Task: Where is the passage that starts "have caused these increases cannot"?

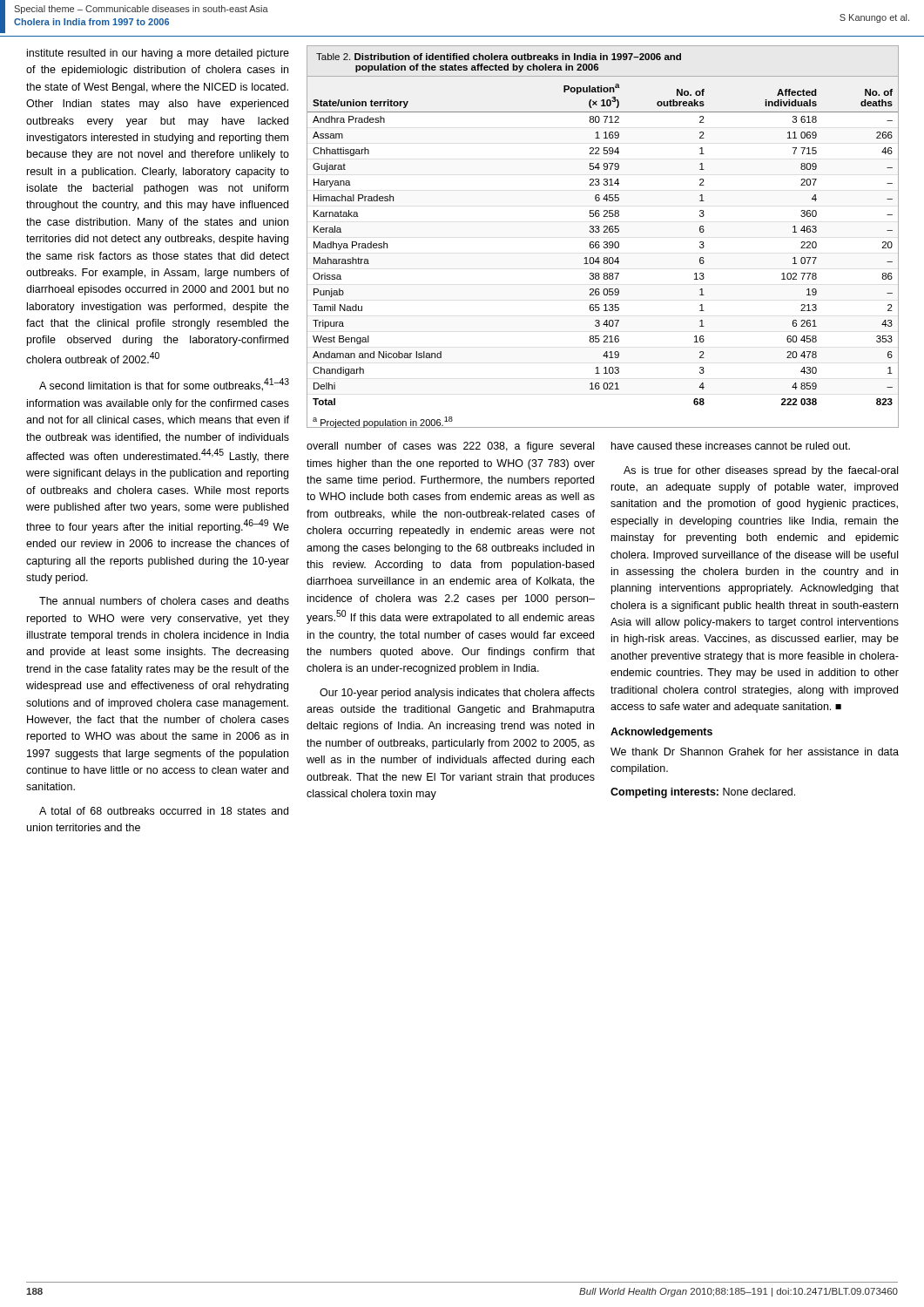Action: pyautogui.click(x=755, y=620)
